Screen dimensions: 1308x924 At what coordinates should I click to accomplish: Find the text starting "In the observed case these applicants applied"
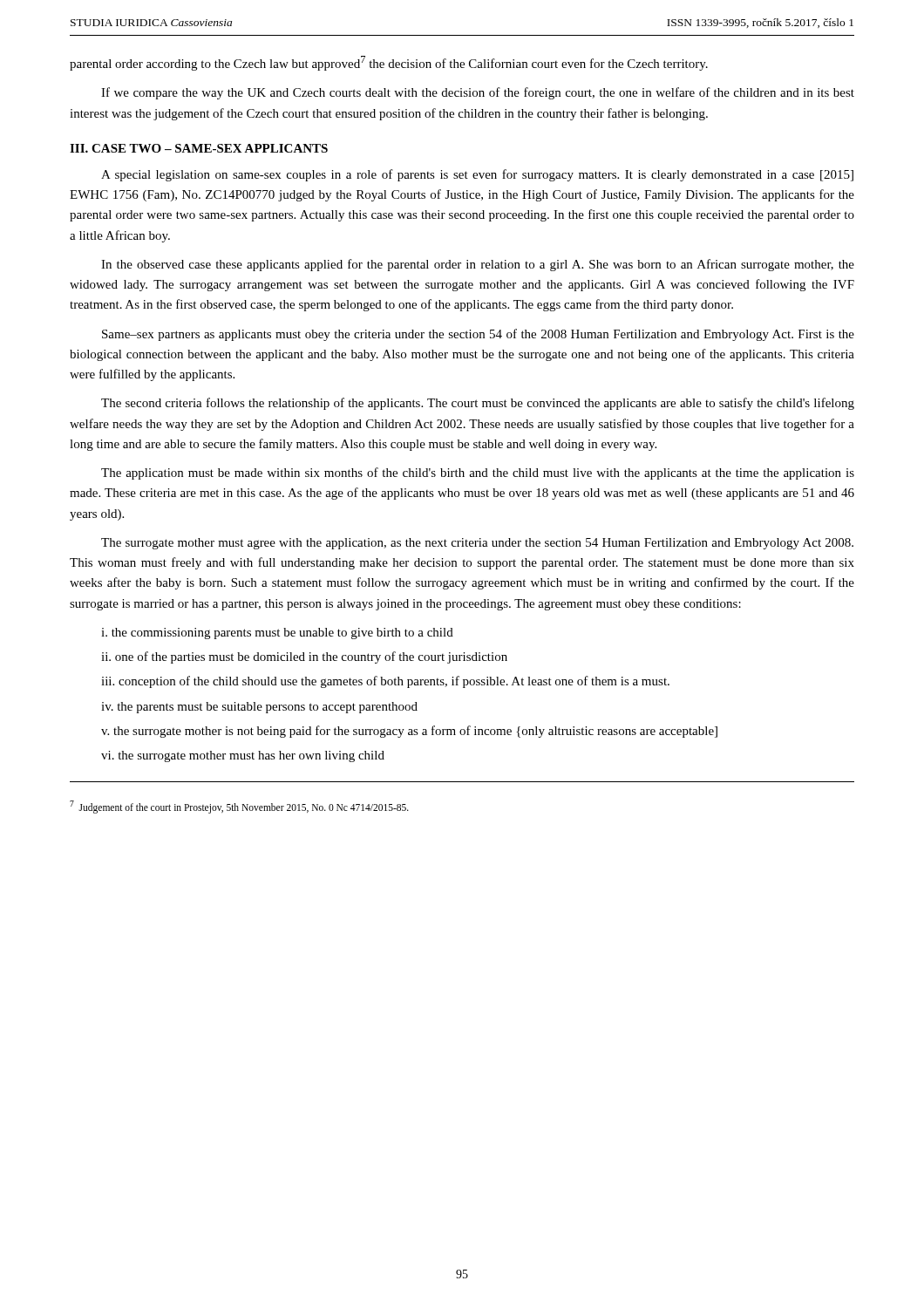point(462,285)
